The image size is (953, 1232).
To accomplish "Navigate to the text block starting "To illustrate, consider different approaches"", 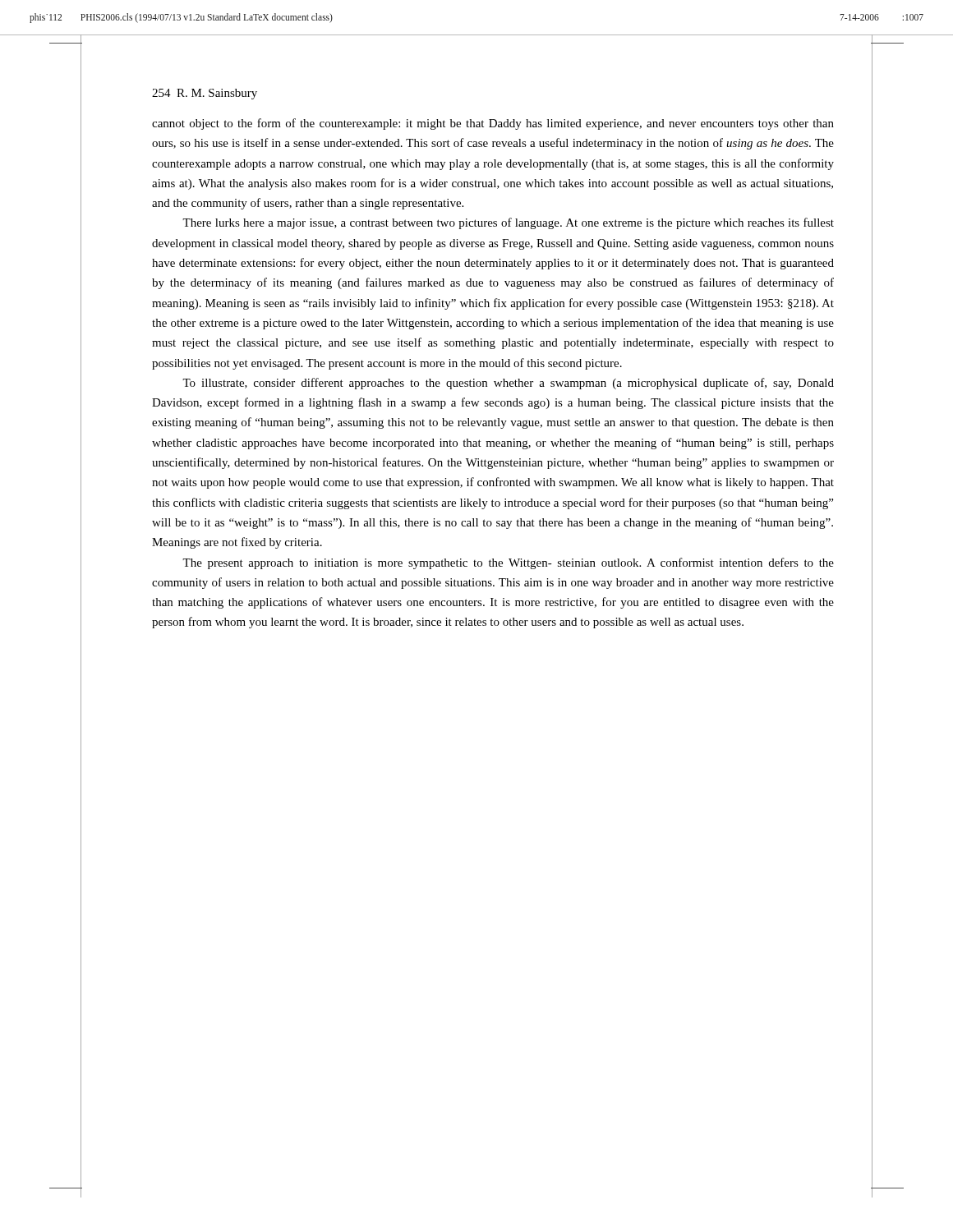I will coord(493,463).
